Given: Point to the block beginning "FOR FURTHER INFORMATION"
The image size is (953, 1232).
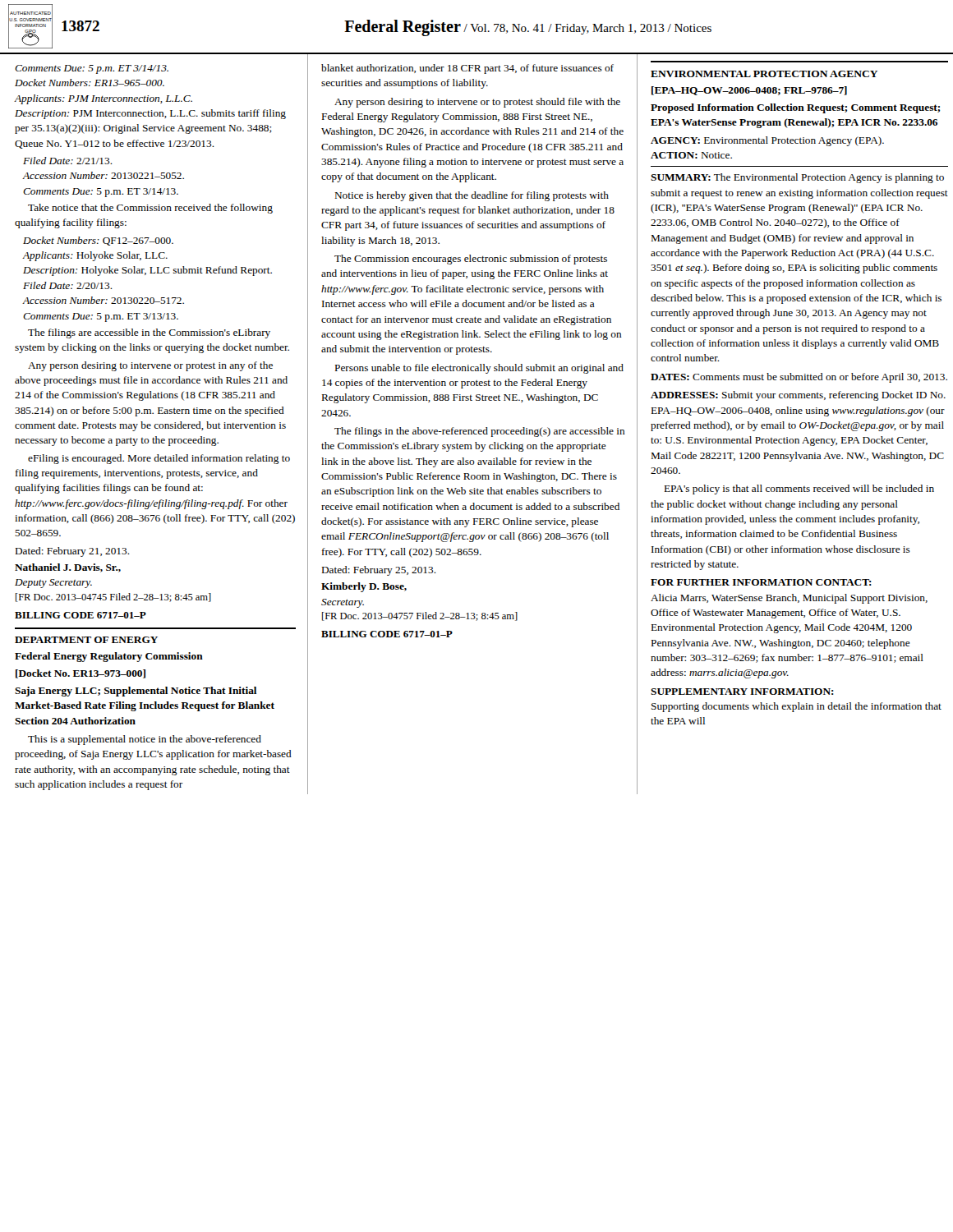Looking at the screenshot, I should pyautogui.click(x=789, y=627).
